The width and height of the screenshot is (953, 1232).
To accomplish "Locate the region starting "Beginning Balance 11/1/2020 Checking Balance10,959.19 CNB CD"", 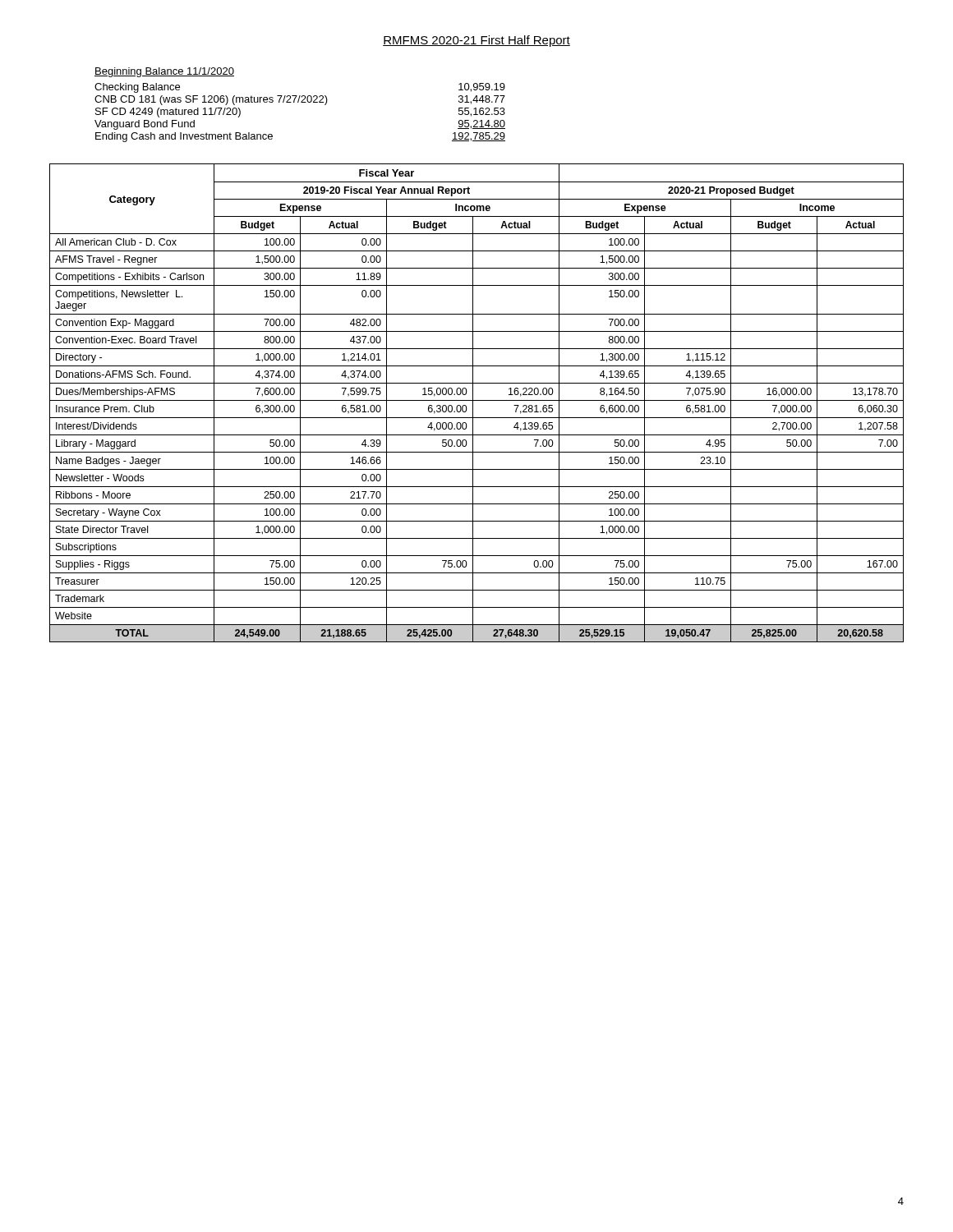I will (499, 103).
